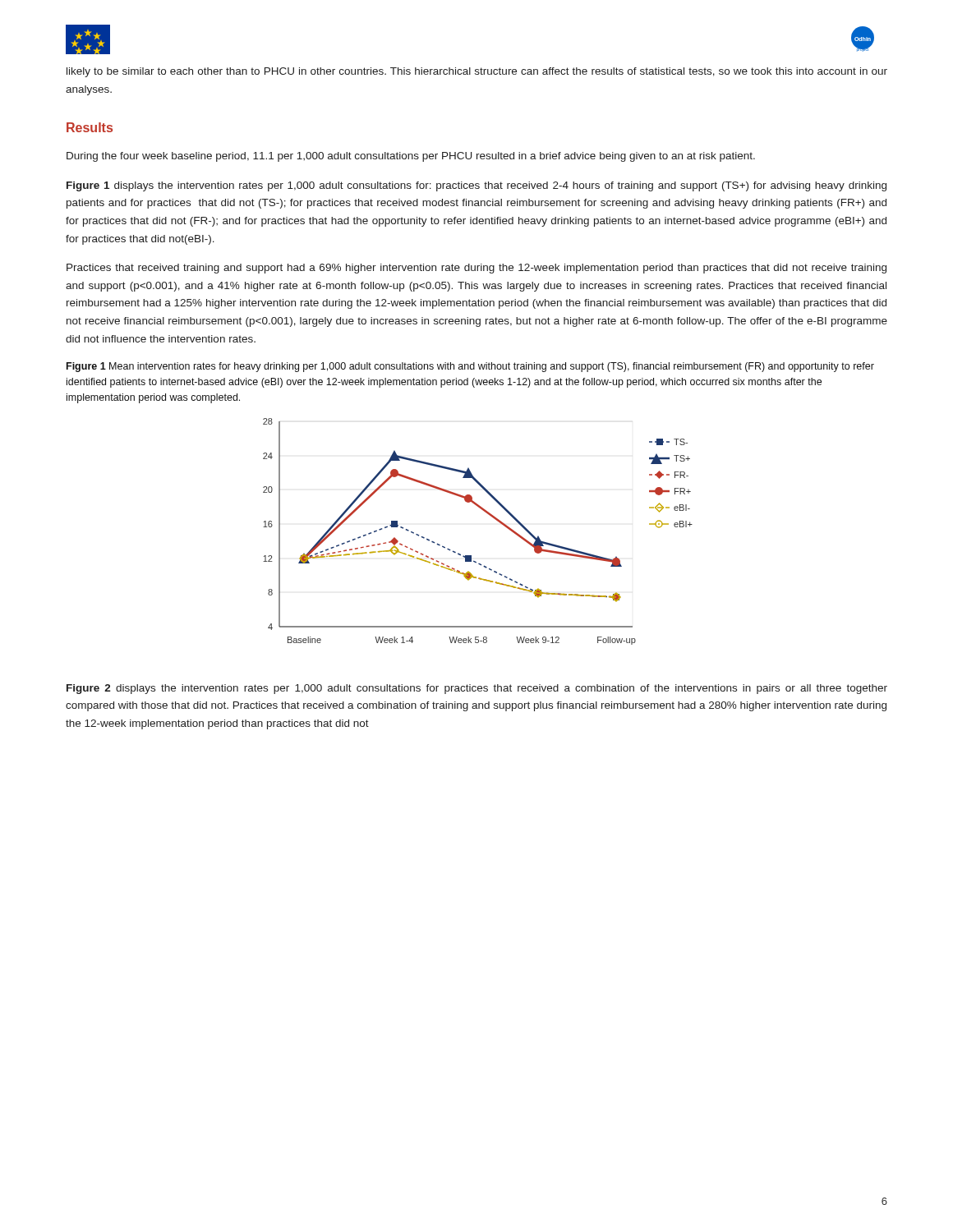Find the element starting "Figure 2 displays the"
Image resolution: width=953 pixels, height=1232 pixels.
[x=476, y=706]
